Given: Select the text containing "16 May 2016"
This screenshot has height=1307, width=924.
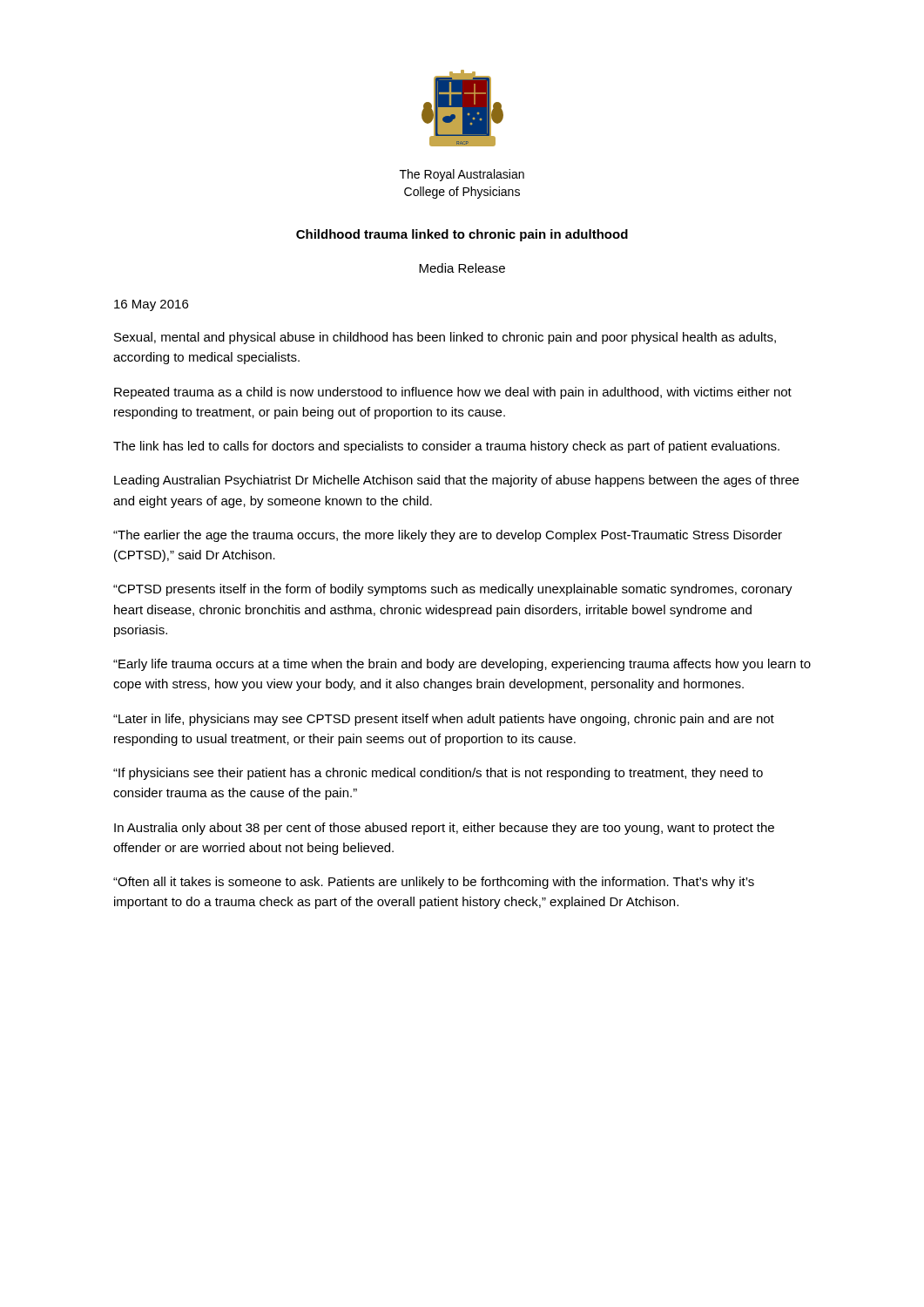Looking at the screenshot, I should (x=151, y=304).
